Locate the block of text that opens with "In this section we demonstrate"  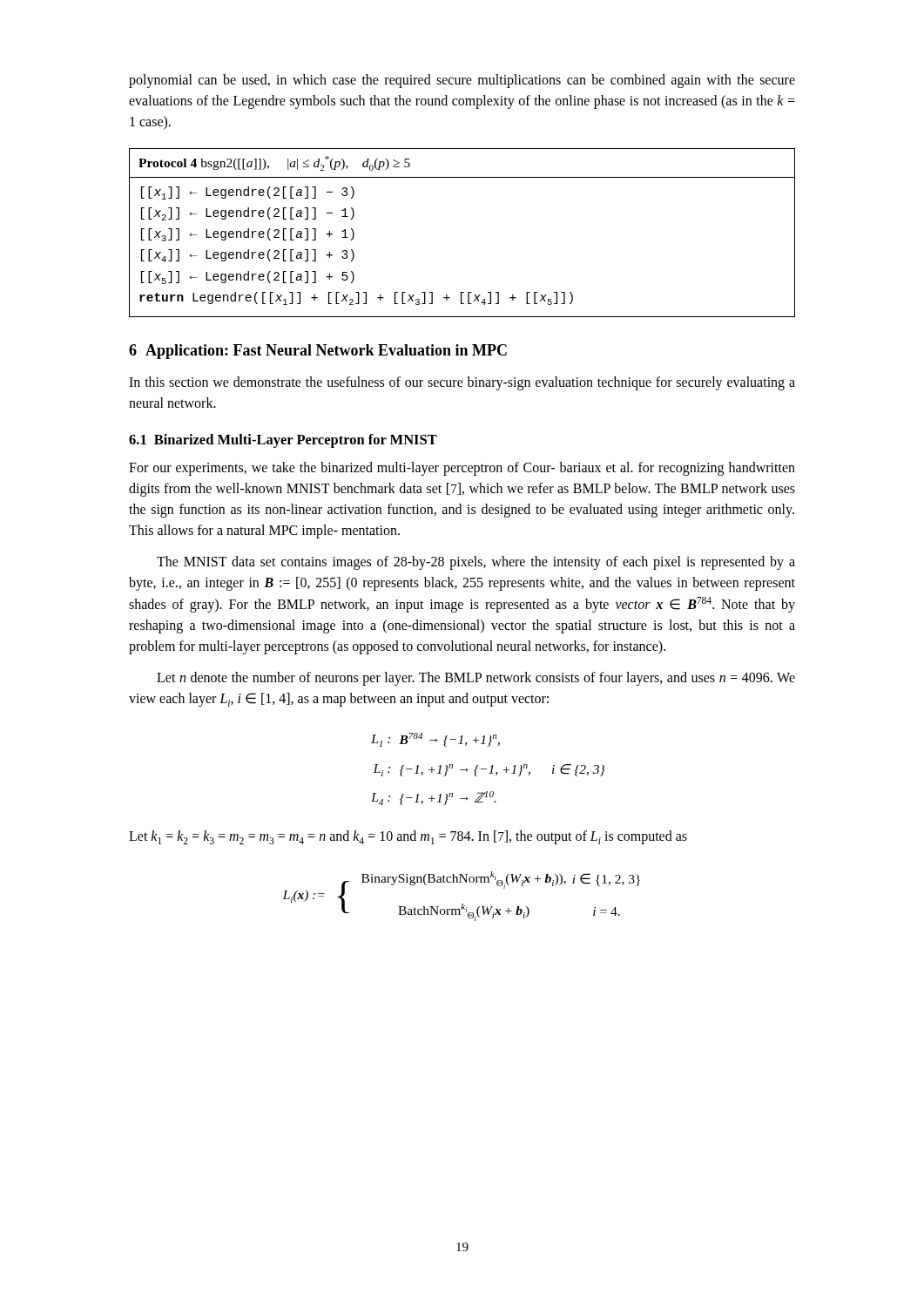point(462,393)
